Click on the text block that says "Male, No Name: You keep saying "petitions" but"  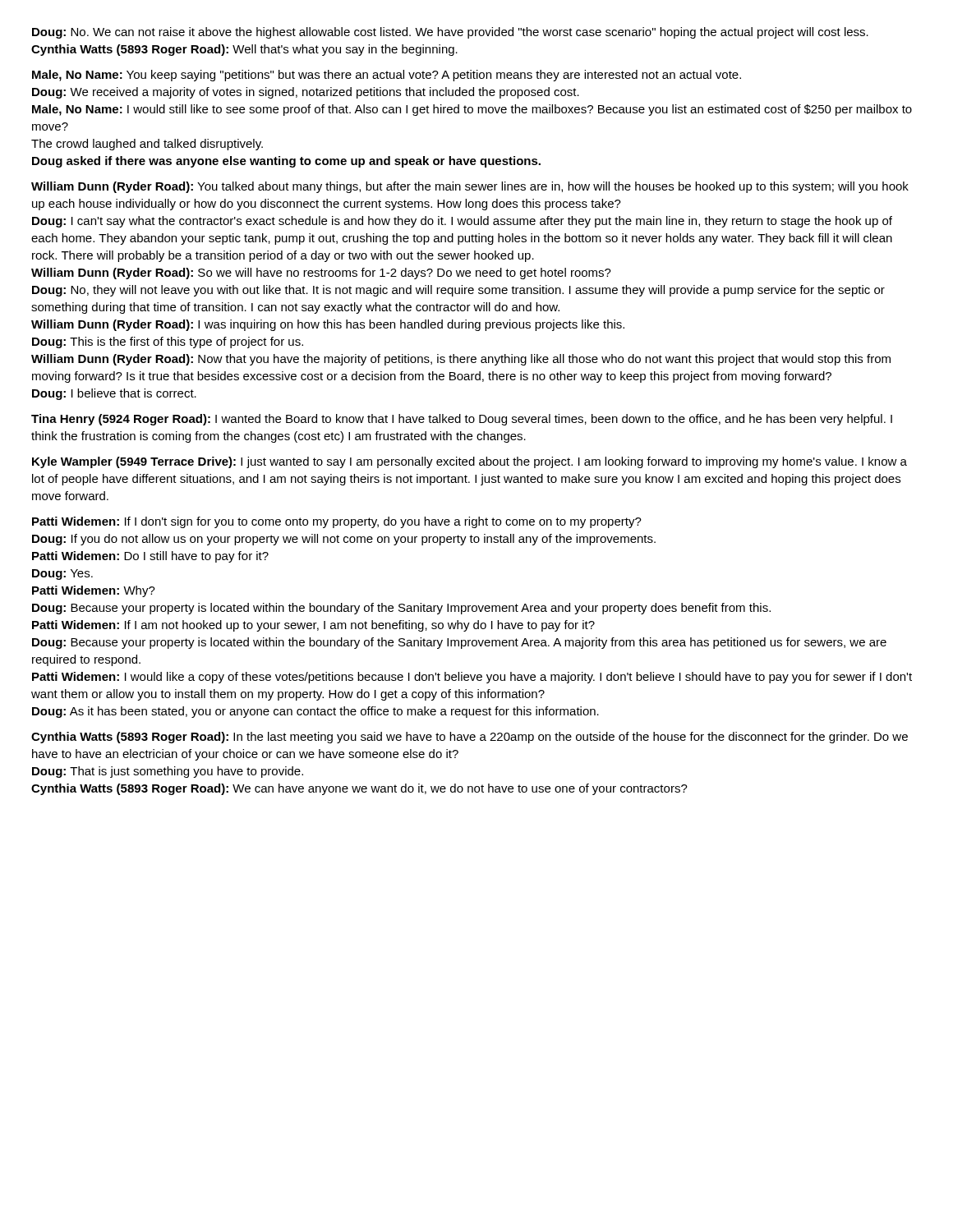[387, 74]
